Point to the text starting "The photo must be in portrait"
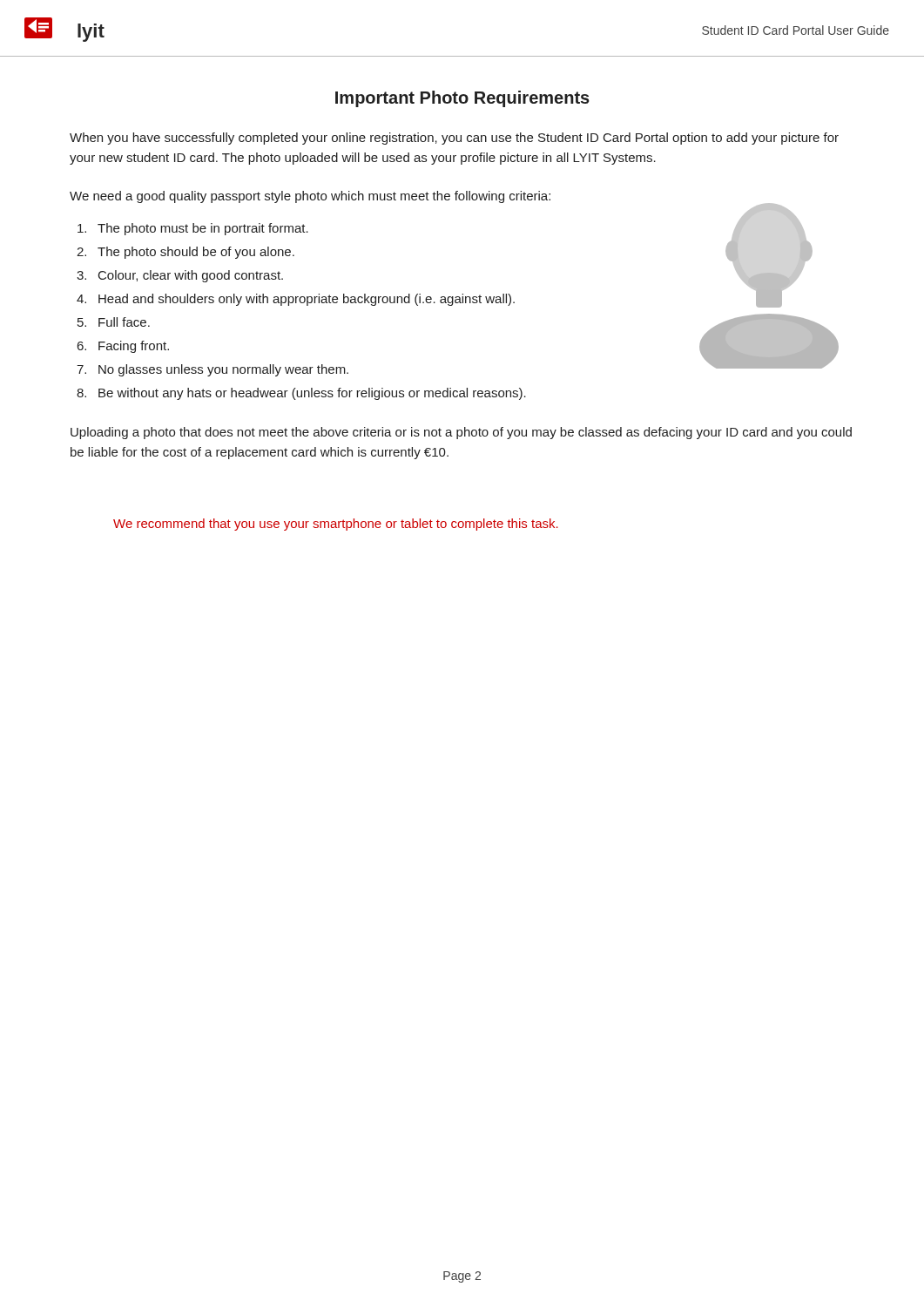Image resolution: width=924 pixels, height=1307 pixels. click(193, 228)
